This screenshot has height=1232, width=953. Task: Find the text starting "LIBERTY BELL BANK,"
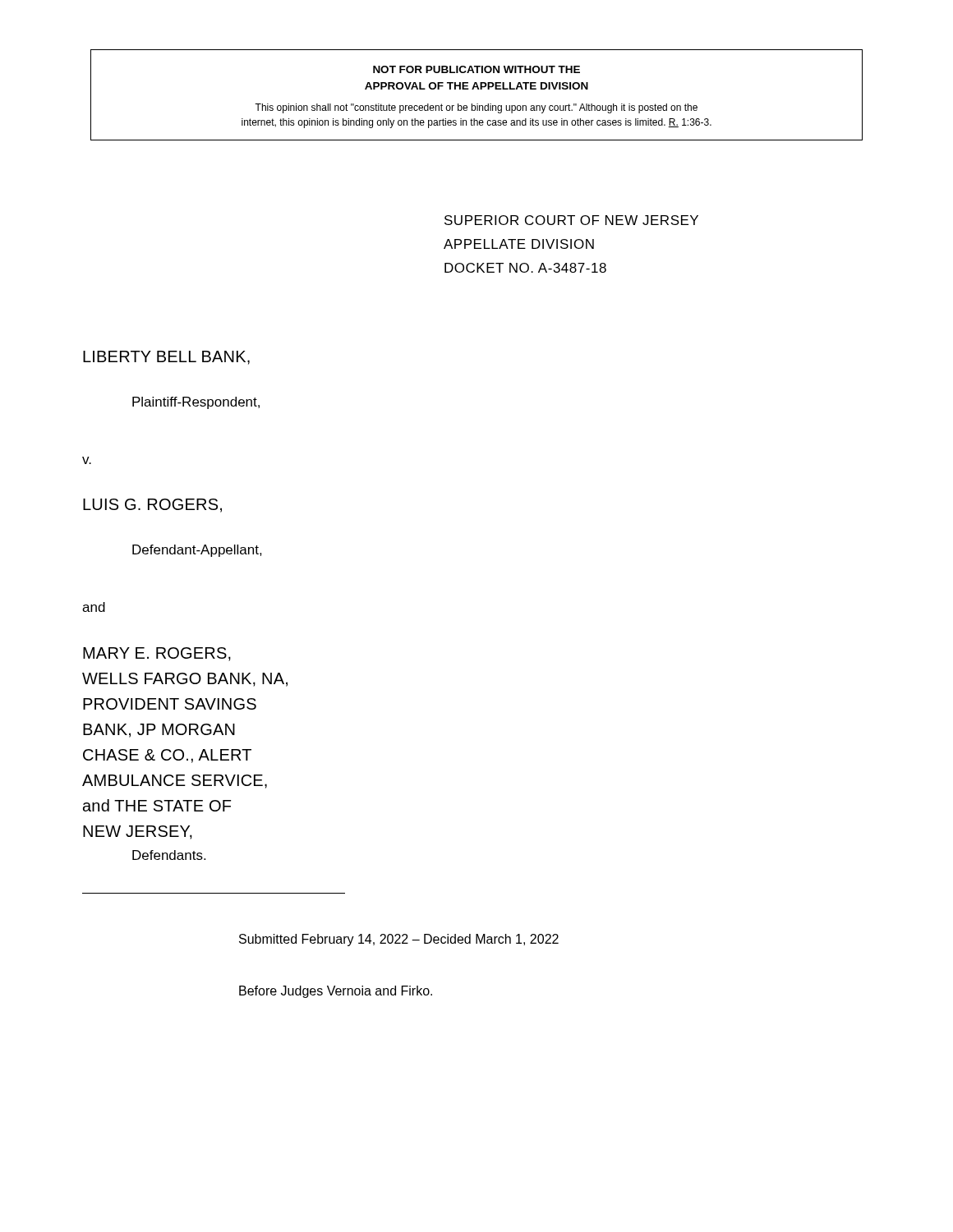tap(166, 358)
